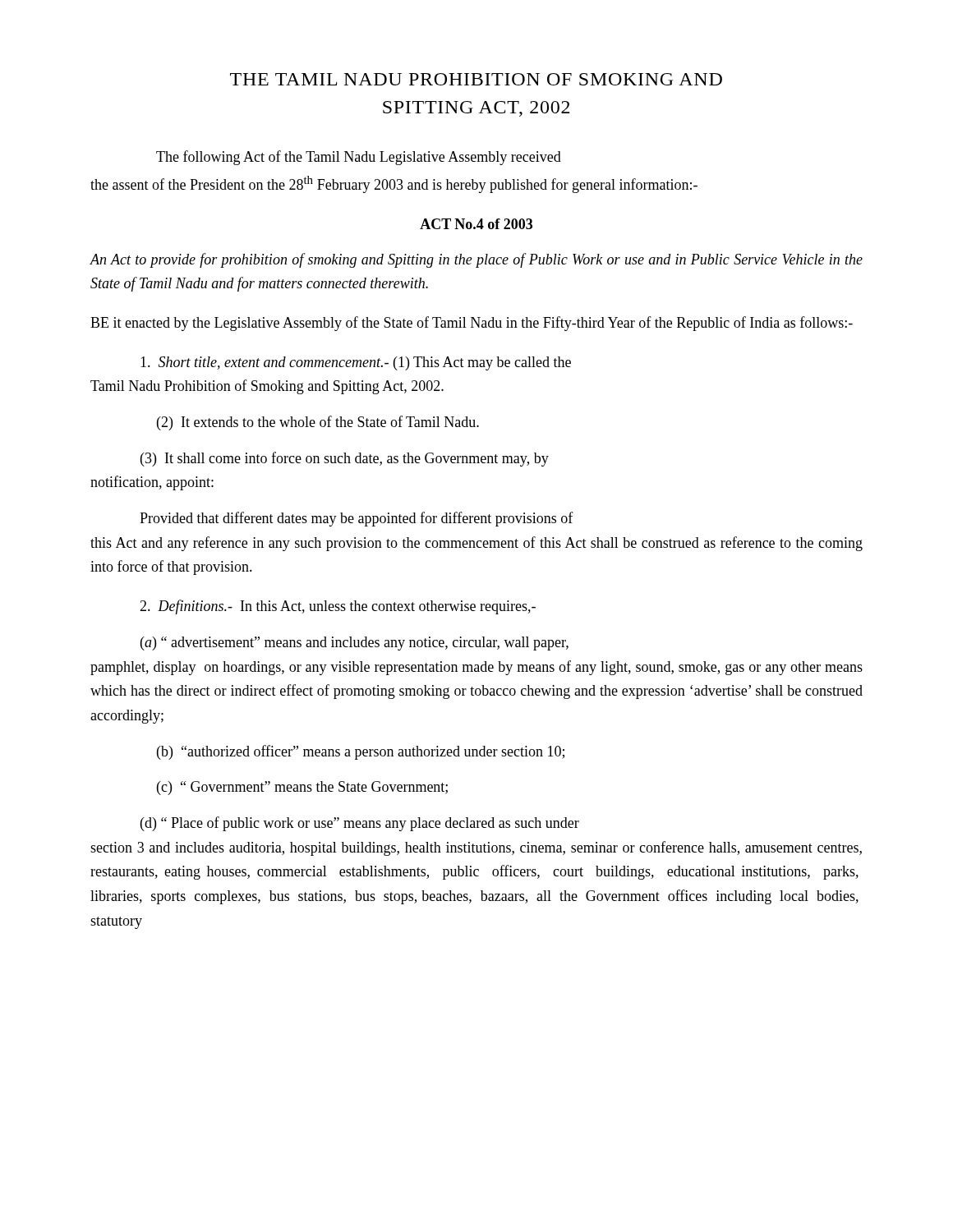Locate the text block containing "(b) “authorized officer”"
Image resolution: width=953 pixels, height=1232 pixels.
361,751
